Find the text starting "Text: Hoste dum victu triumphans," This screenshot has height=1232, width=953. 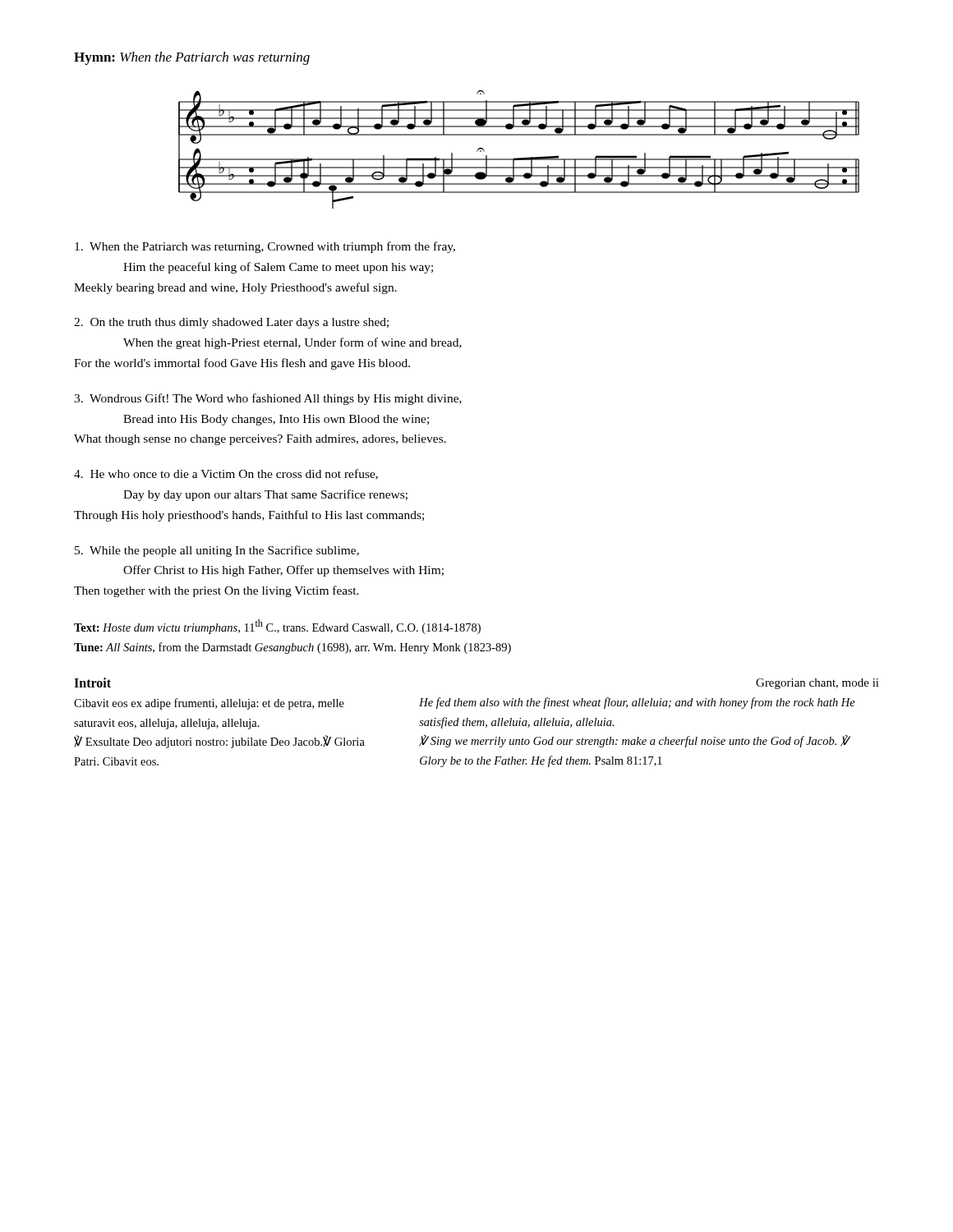[x=293, y=636]
